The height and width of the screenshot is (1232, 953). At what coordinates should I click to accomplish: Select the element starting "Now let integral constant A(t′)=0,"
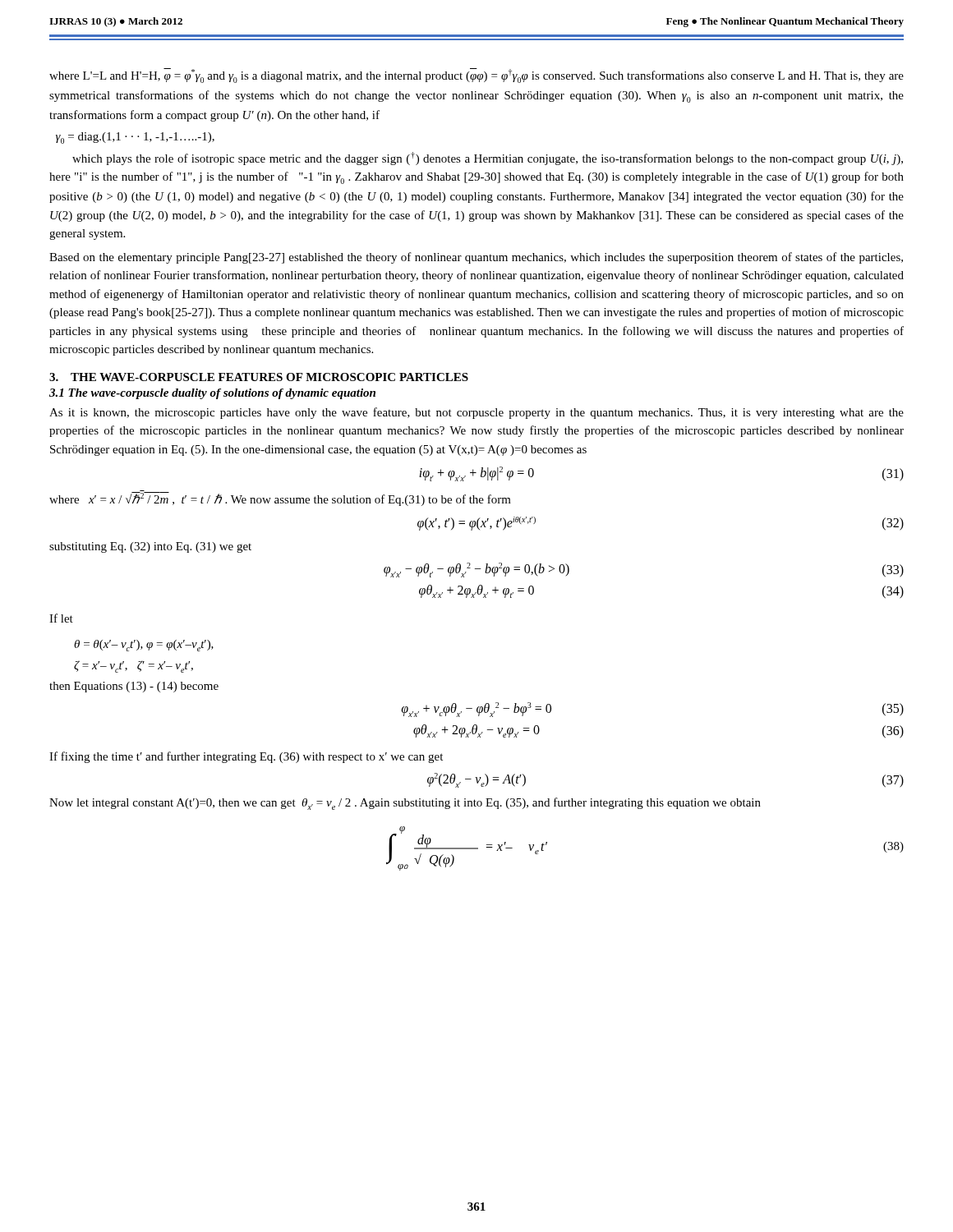click(x=476, y=804)
